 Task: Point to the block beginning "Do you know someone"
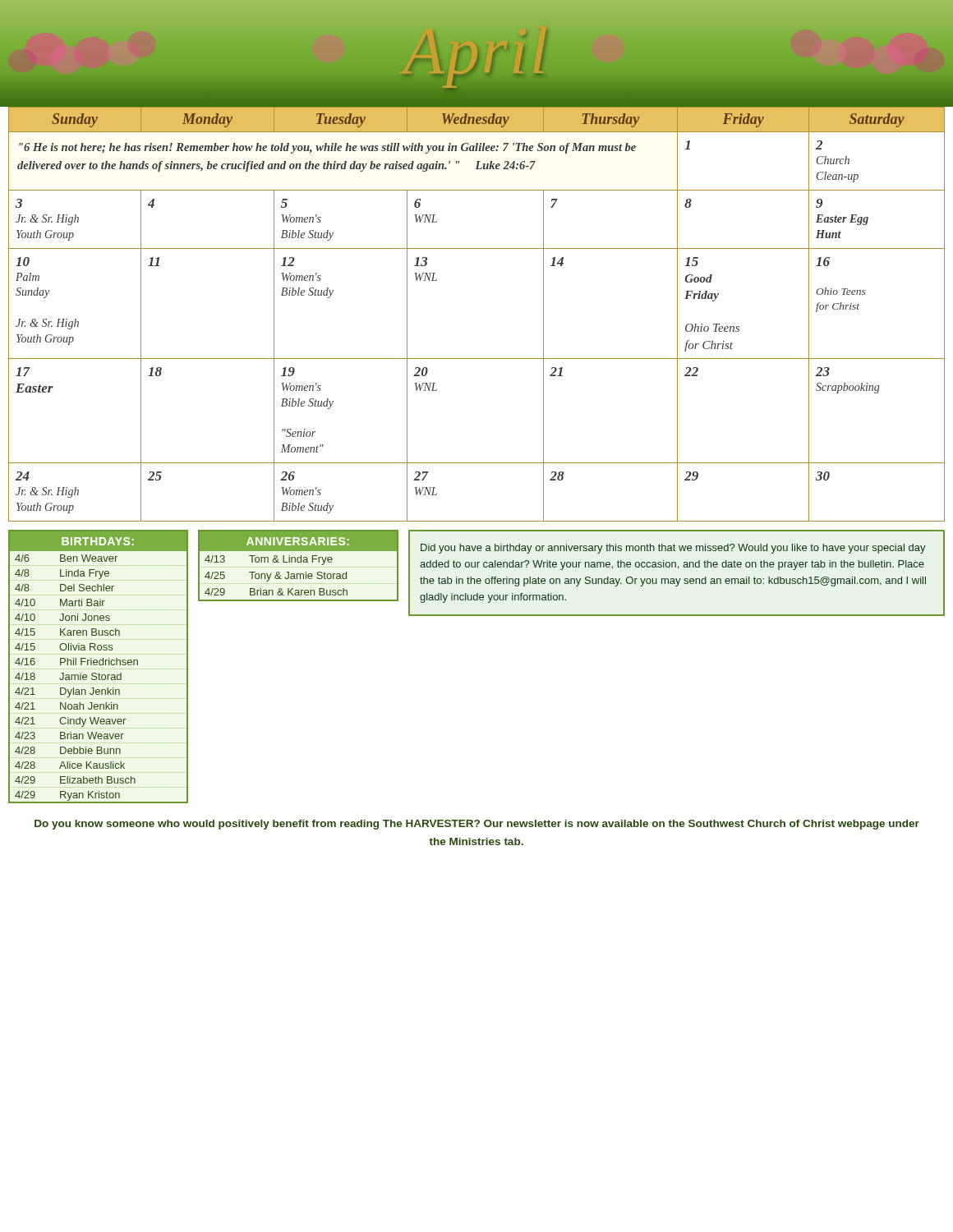pos(476,832)
